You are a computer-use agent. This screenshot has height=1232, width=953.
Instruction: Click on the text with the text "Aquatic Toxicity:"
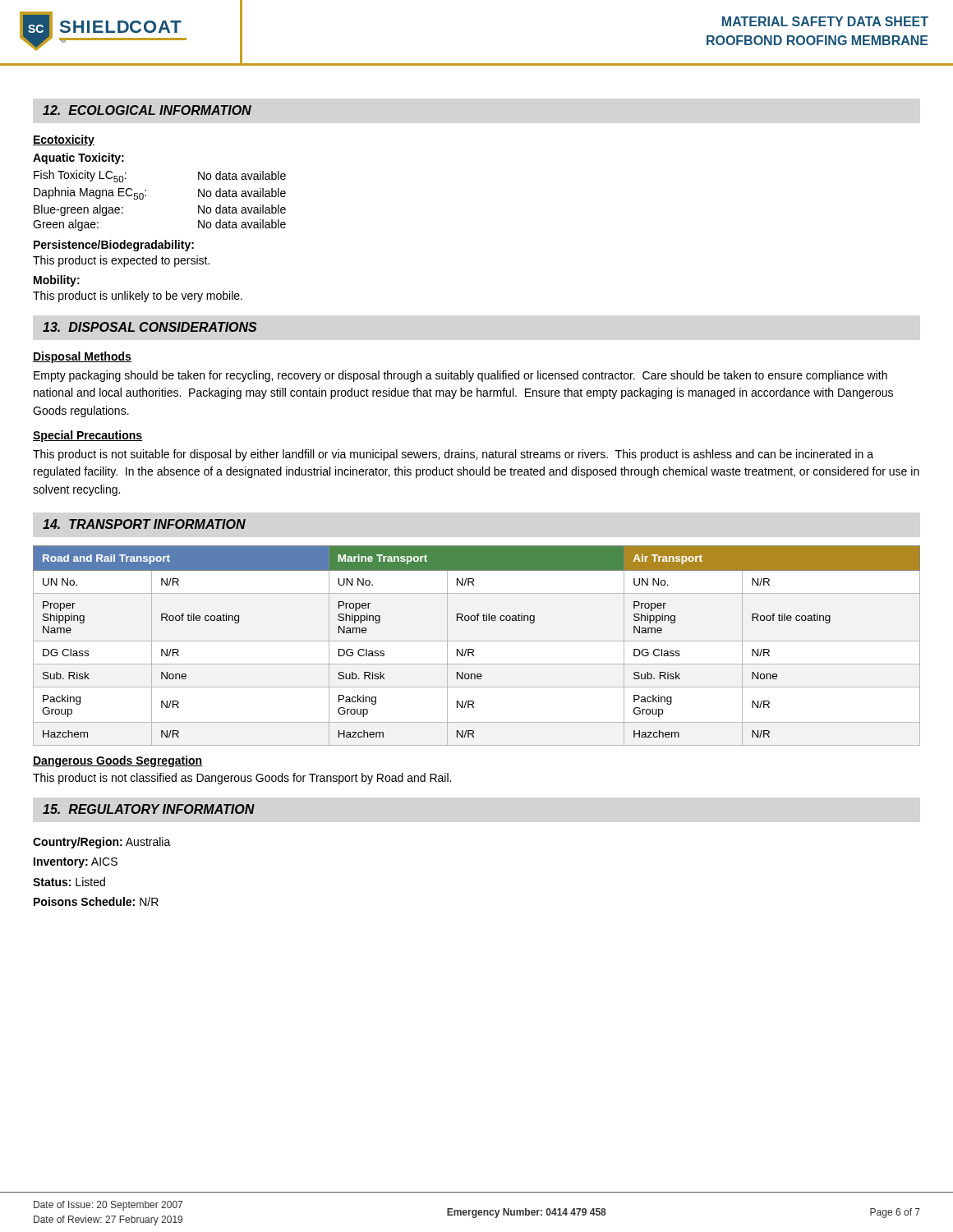[x=79, y=158]
